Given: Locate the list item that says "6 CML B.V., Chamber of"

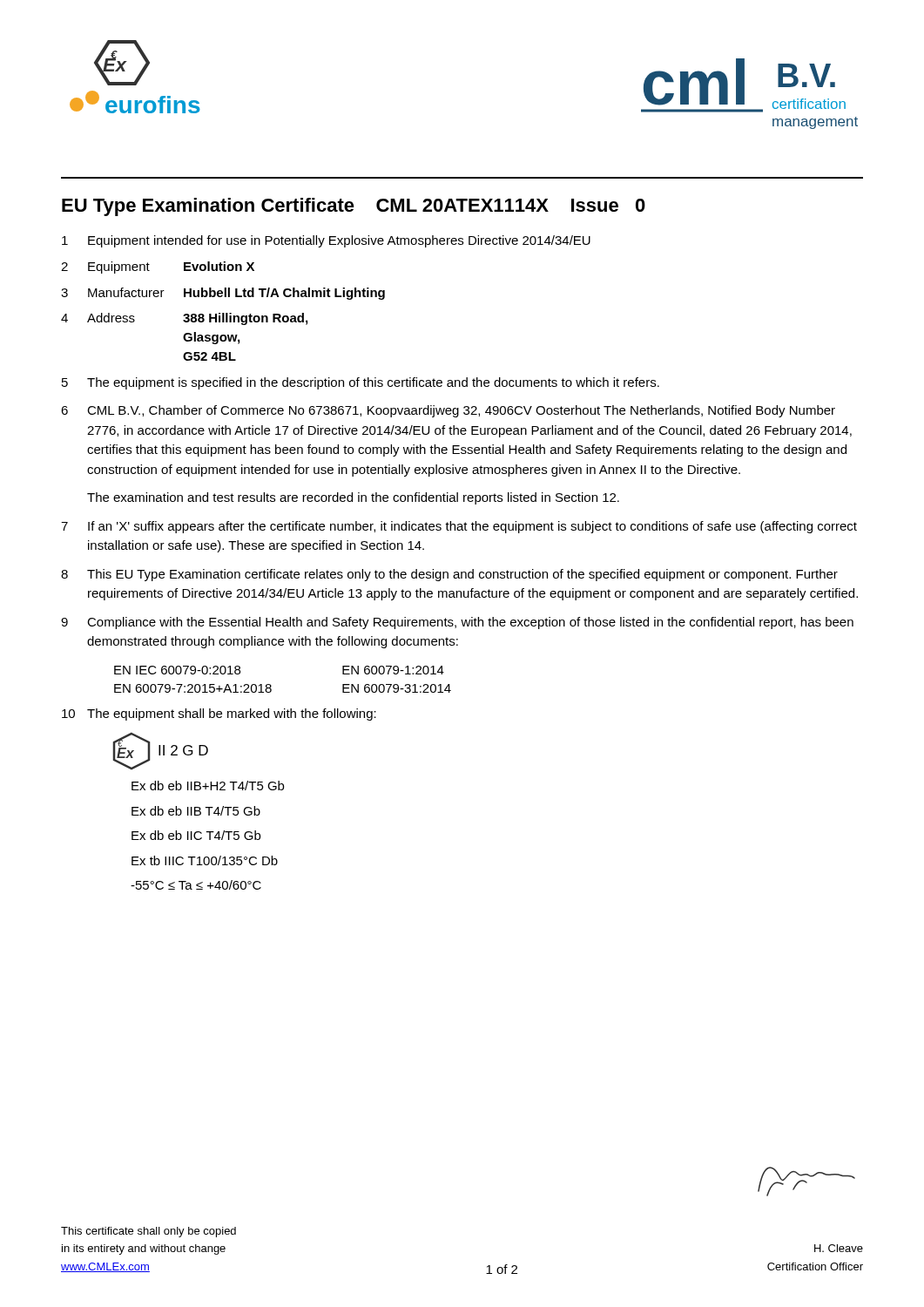Looking at the screenshot, I should click(x=462, y=440).
